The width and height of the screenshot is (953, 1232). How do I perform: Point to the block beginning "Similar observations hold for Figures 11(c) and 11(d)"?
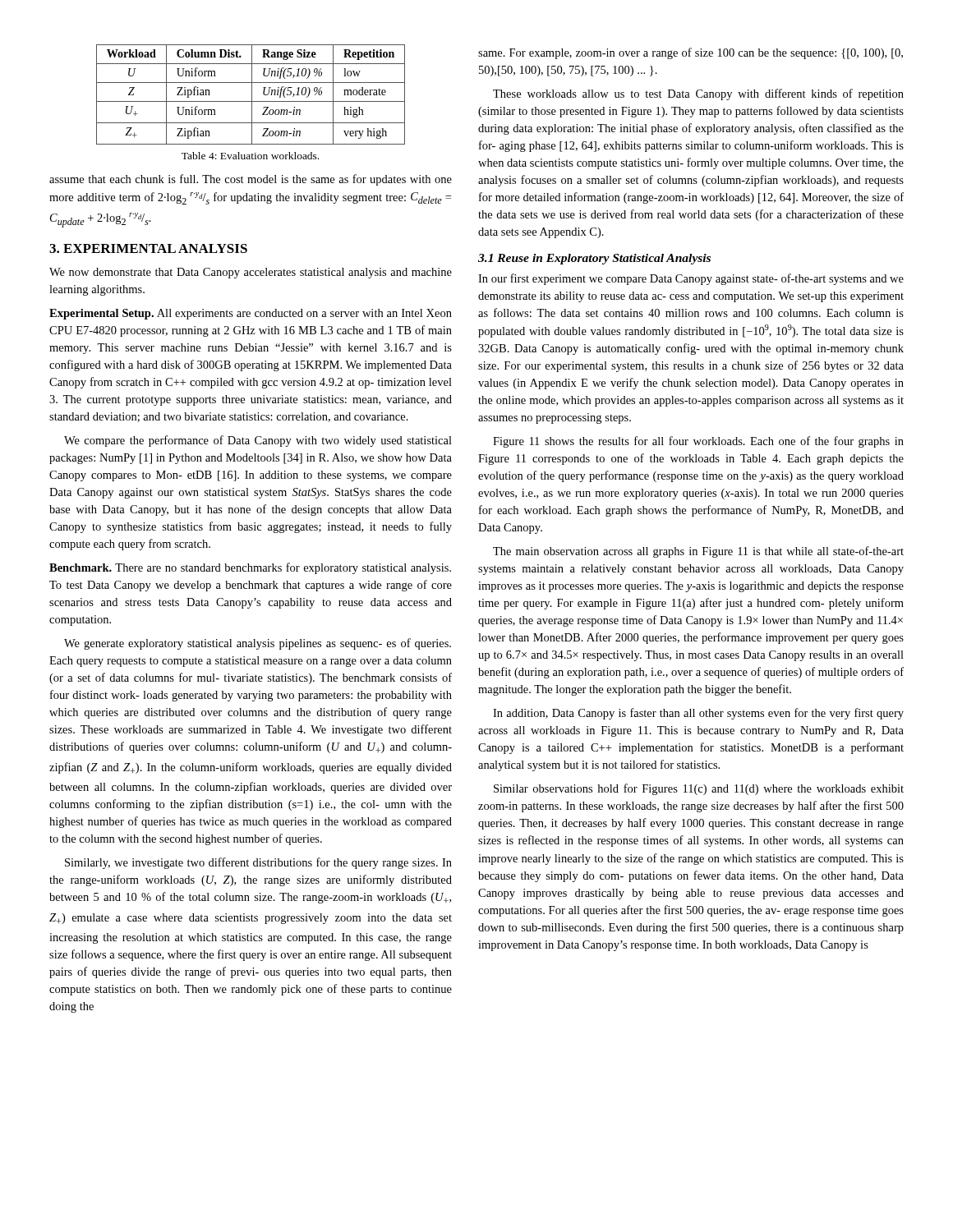click(691, 867)
